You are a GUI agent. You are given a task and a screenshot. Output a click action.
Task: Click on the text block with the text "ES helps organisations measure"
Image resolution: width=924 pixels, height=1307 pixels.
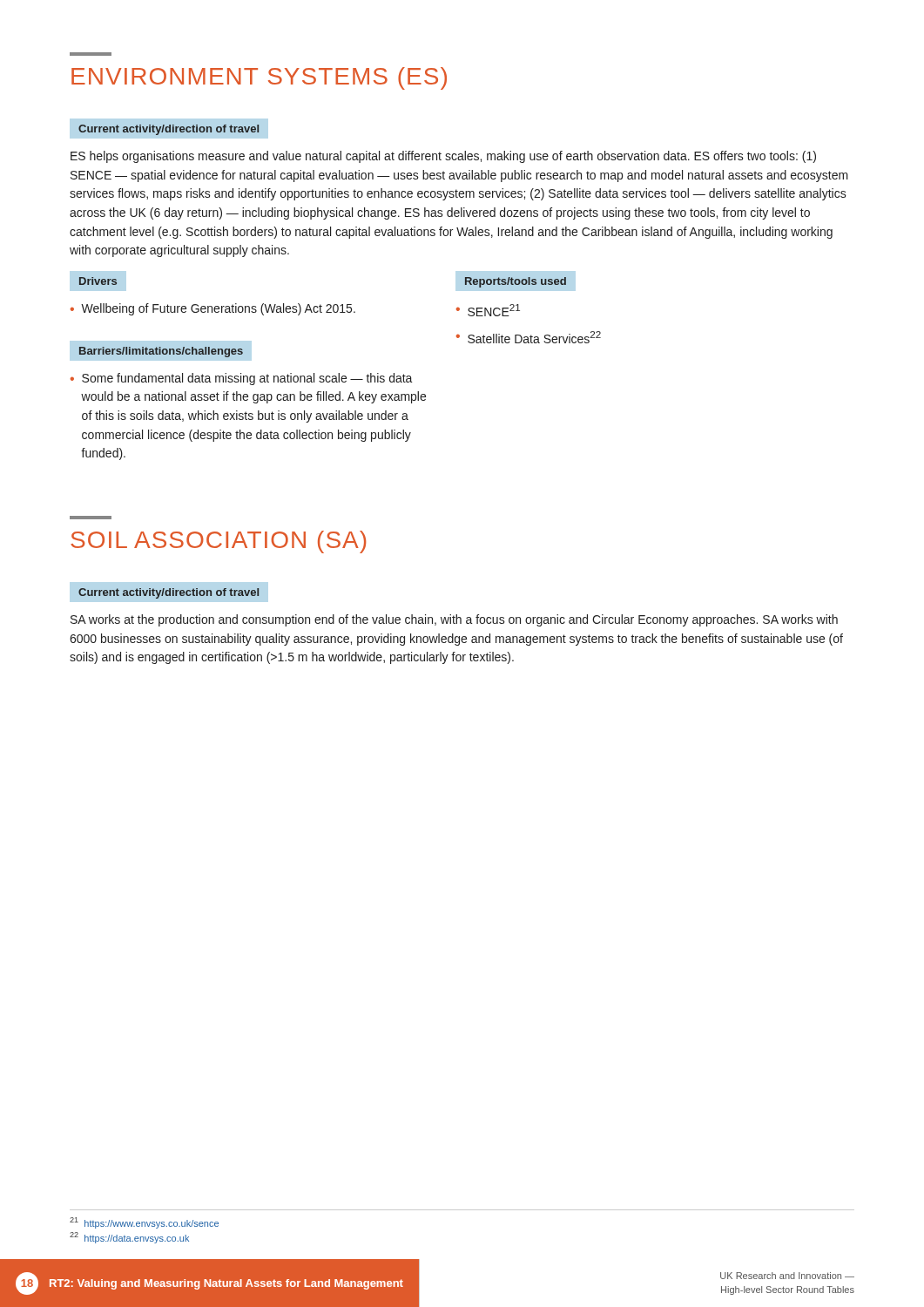click(x=459, y=203)
